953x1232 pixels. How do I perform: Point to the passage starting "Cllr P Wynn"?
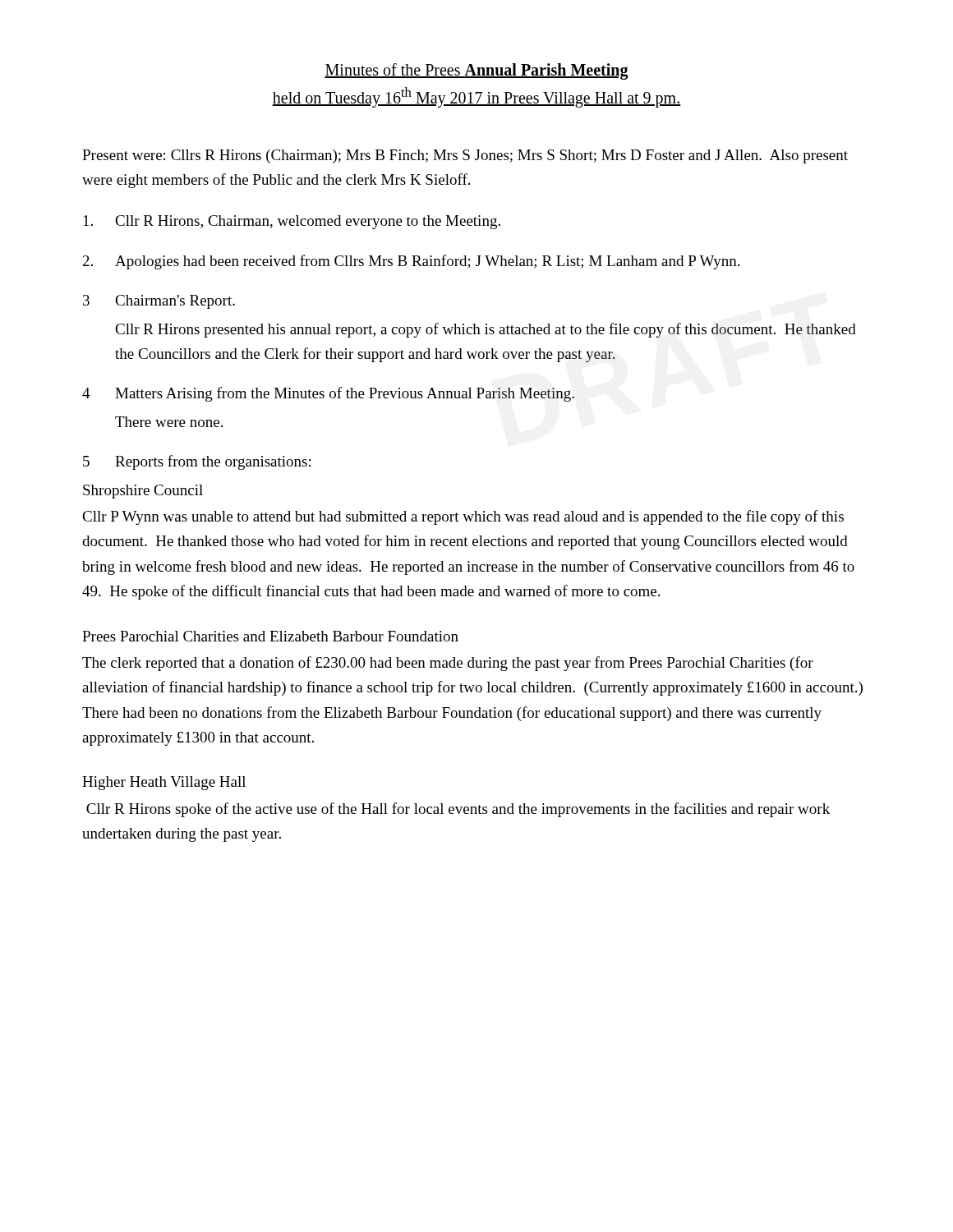pos(468,554)
